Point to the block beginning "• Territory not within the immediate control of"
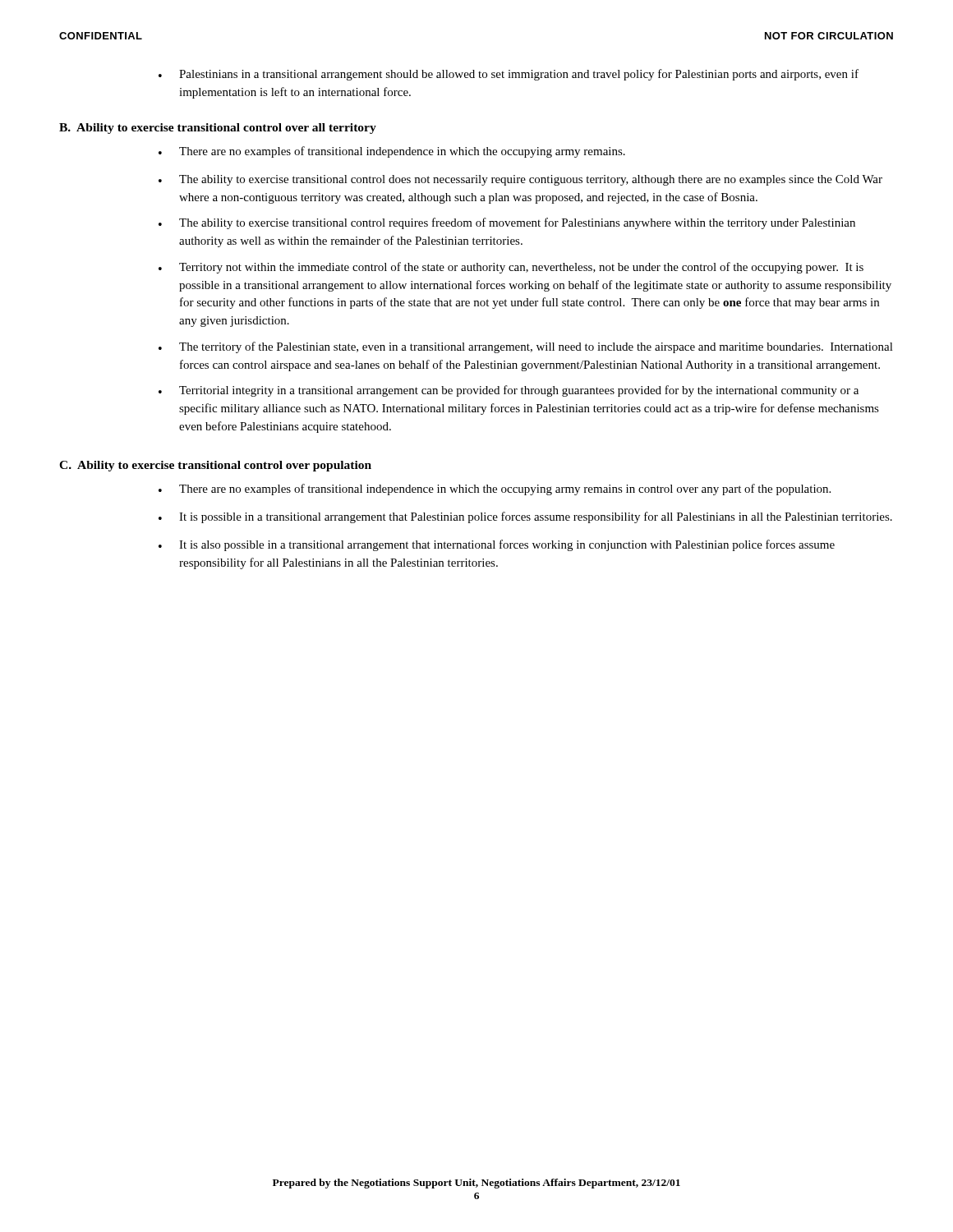The width and height of the screenshot is (953, 1232). point(526,294)
